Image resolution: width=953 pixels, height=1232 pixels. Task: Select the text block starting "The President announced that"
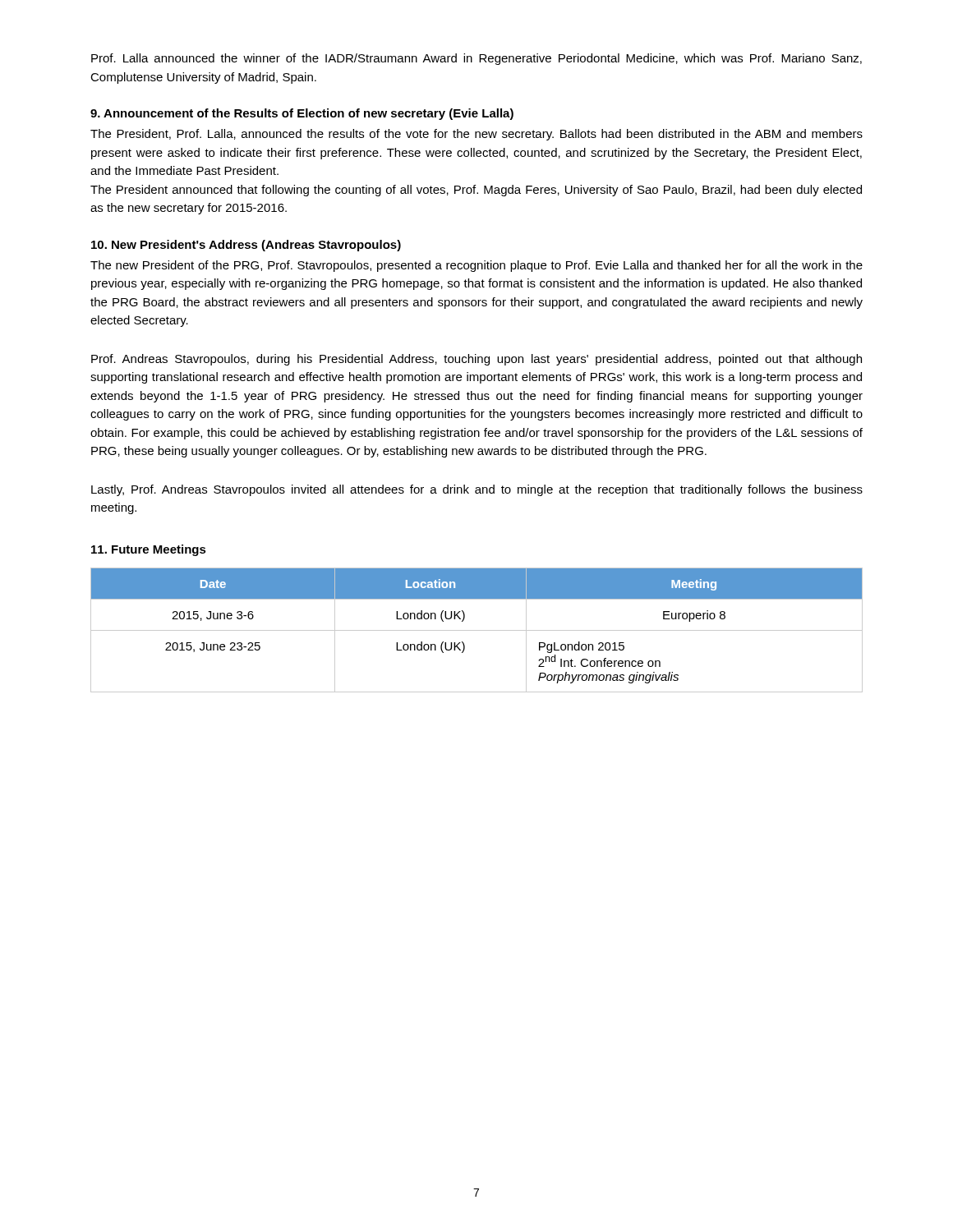pyautogui.click(x=476, y=198)
